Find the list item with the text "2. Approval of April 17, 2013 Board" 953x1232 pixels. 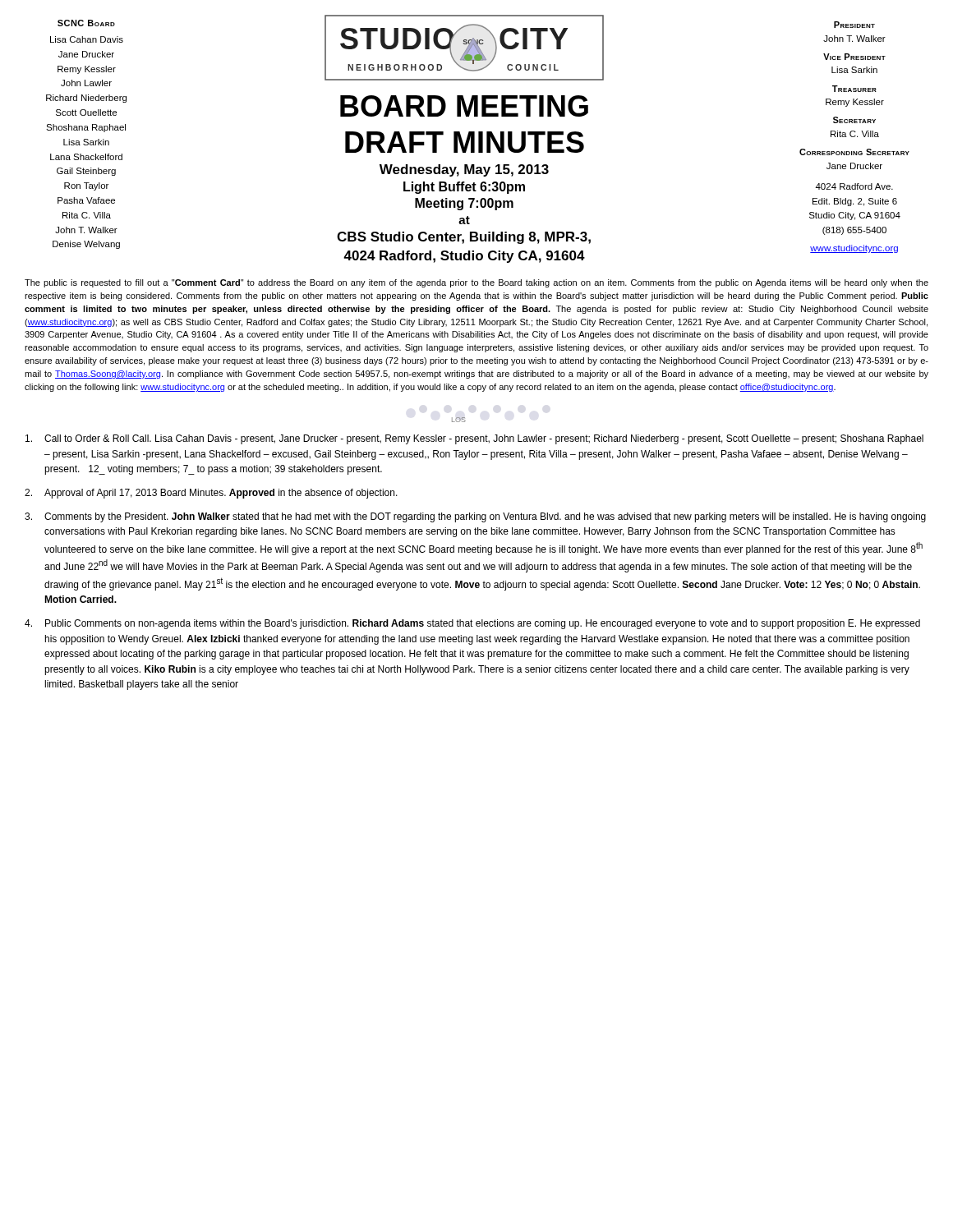[x=211, y=494]
